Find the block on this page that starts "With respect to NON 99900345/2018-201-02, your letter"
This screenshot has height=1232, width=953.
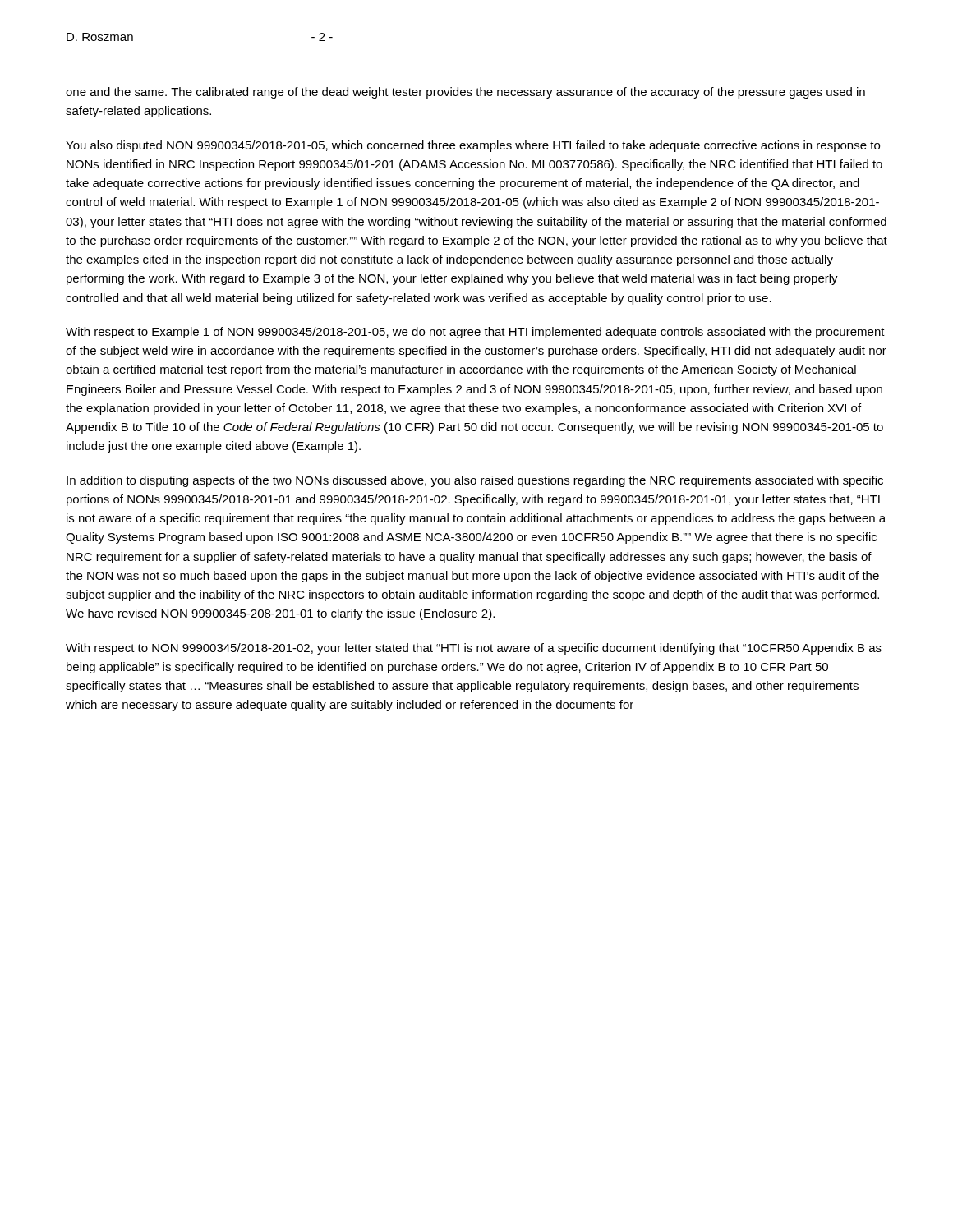(x=474, y=676)
